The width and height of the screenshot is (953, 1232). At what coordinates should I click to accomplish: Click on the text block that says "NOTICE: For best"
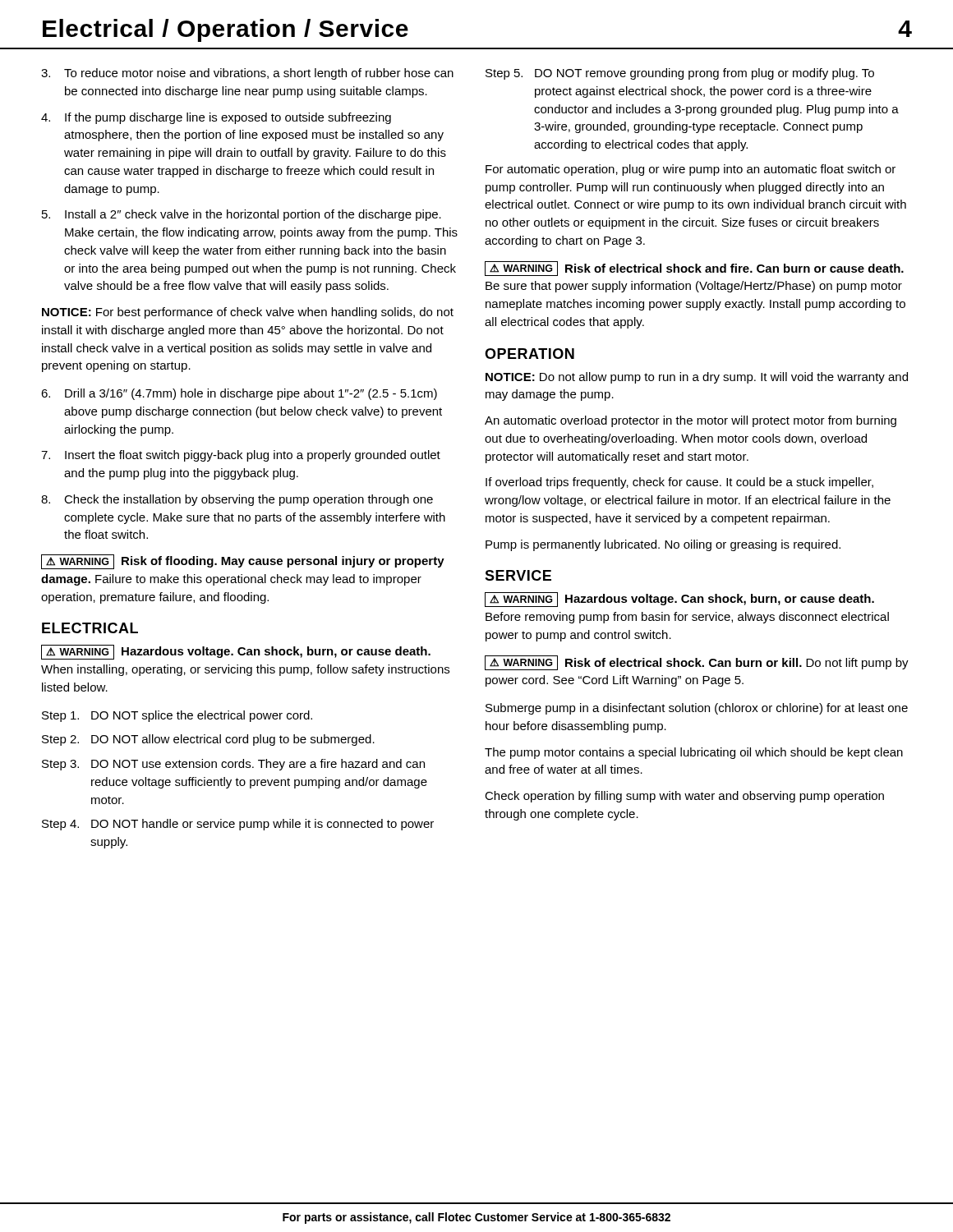pos(247,338)
